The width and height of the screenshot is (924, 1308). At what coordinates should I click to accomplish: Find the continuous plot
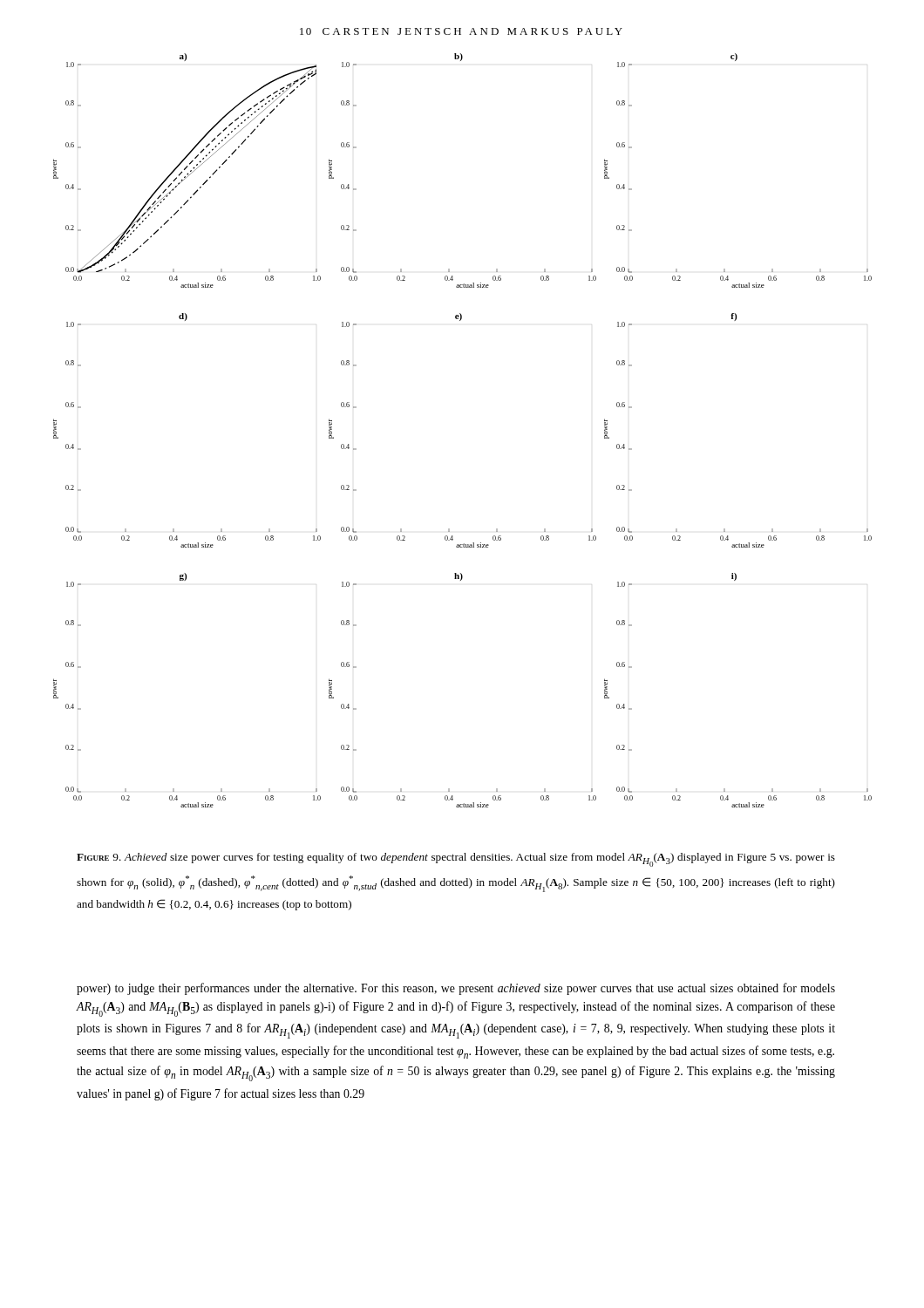(462, 436)
